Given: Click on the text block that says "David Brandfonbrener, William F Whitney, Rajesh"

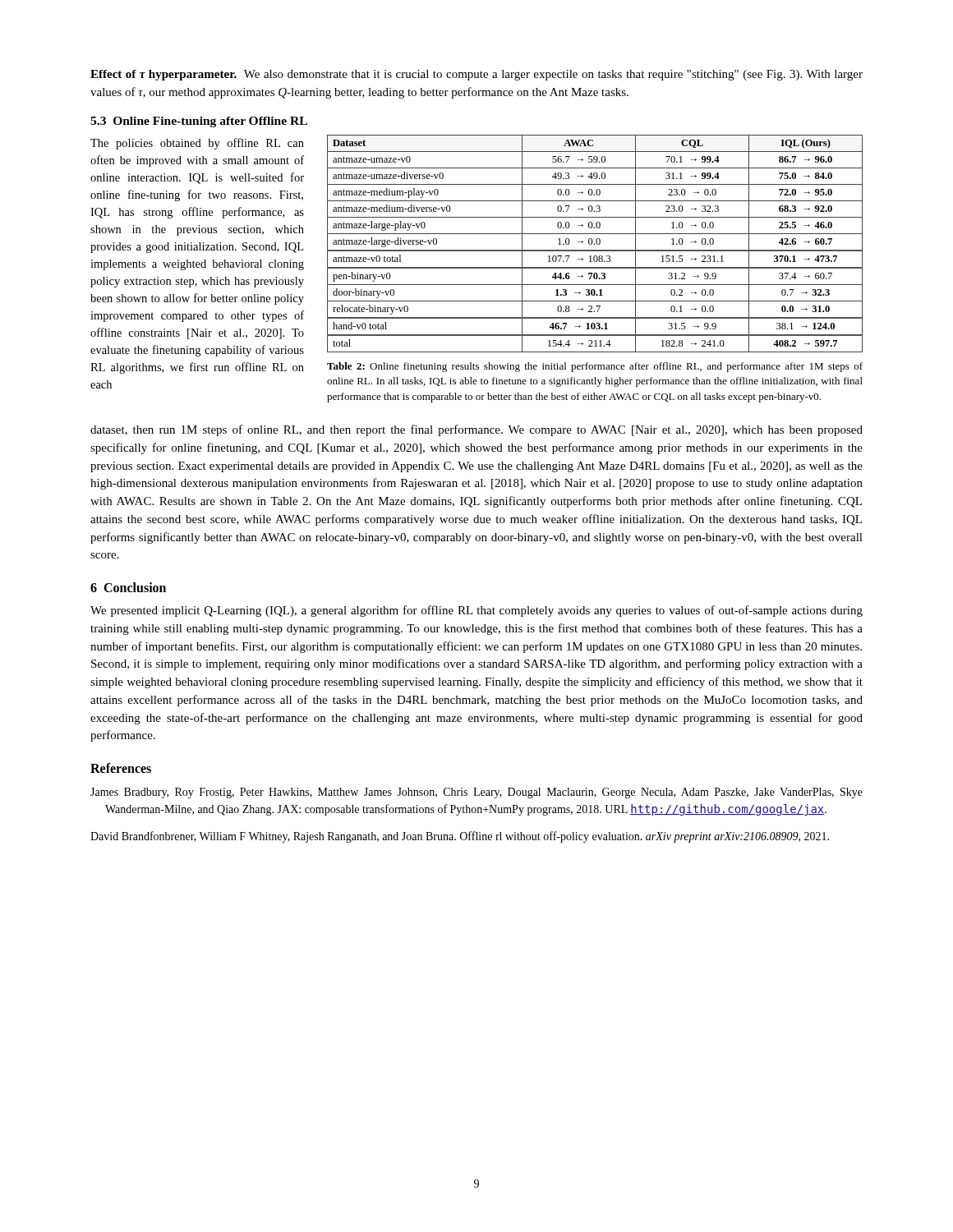Looking at the screenshot, I should tap(460, 836).
